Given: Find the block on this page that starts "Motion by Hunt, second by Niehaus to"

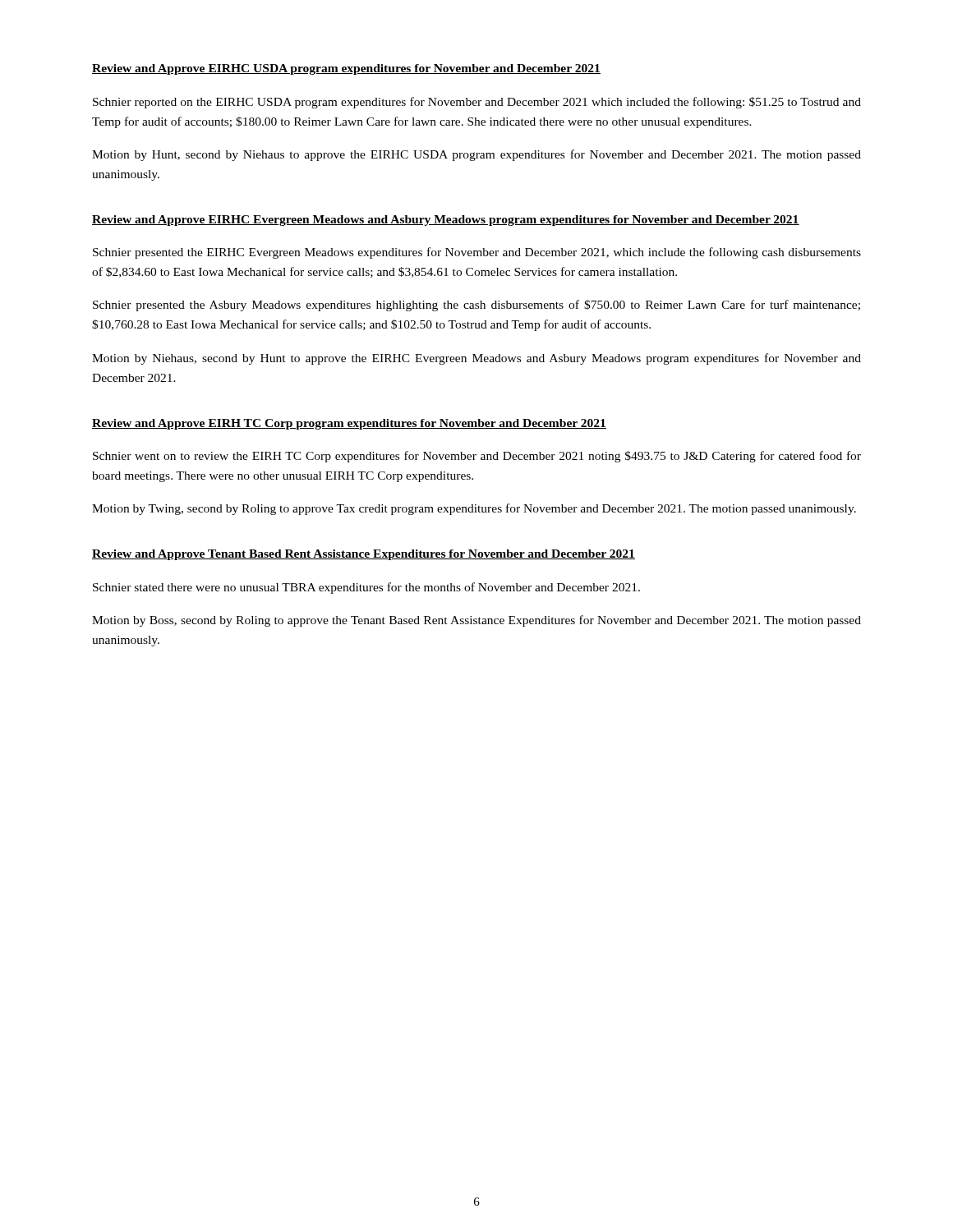Looking at the screenshot, I should pos(476,164).
